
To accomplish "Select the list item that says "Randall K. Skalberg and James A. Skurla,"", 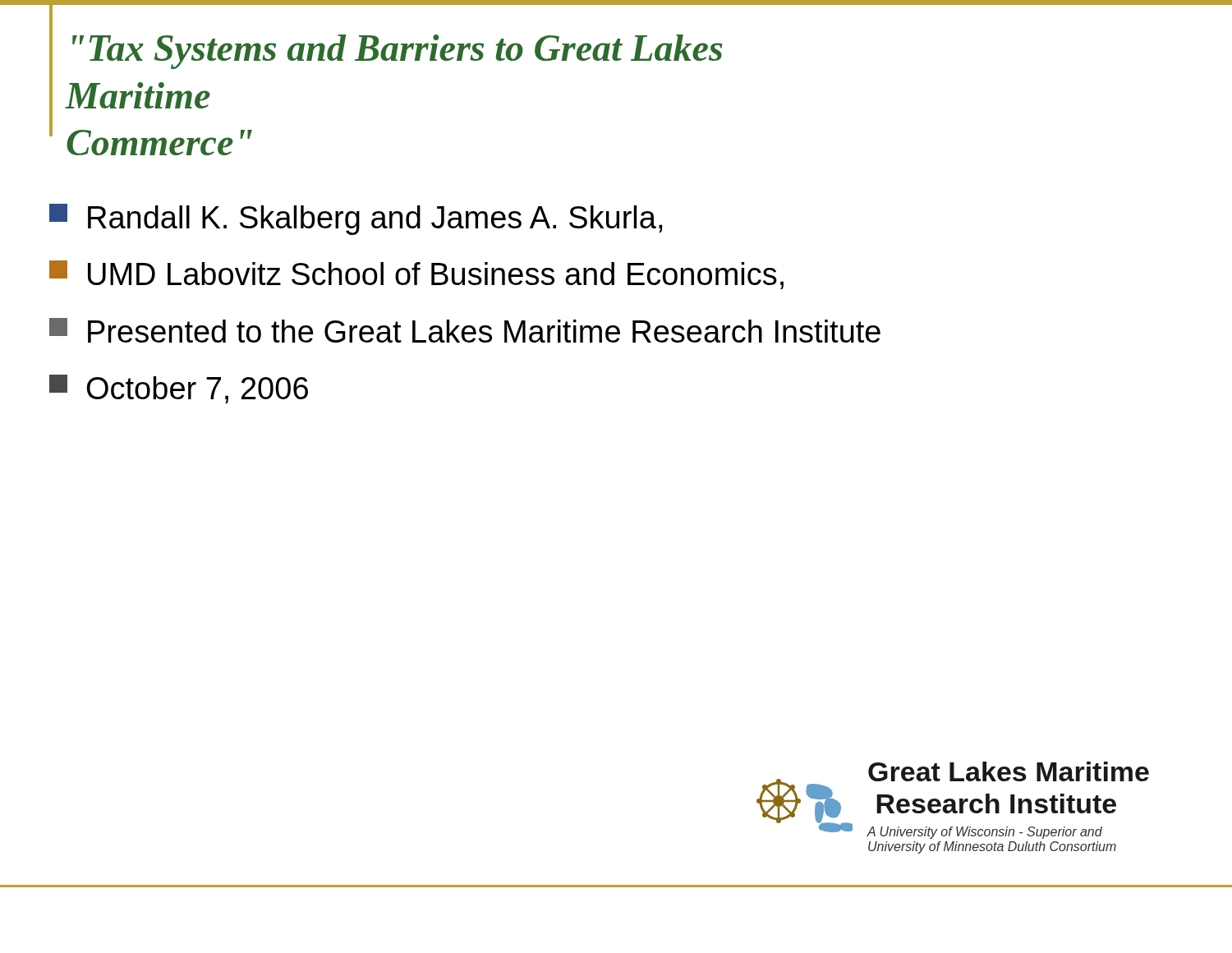I will click(357, 218).
